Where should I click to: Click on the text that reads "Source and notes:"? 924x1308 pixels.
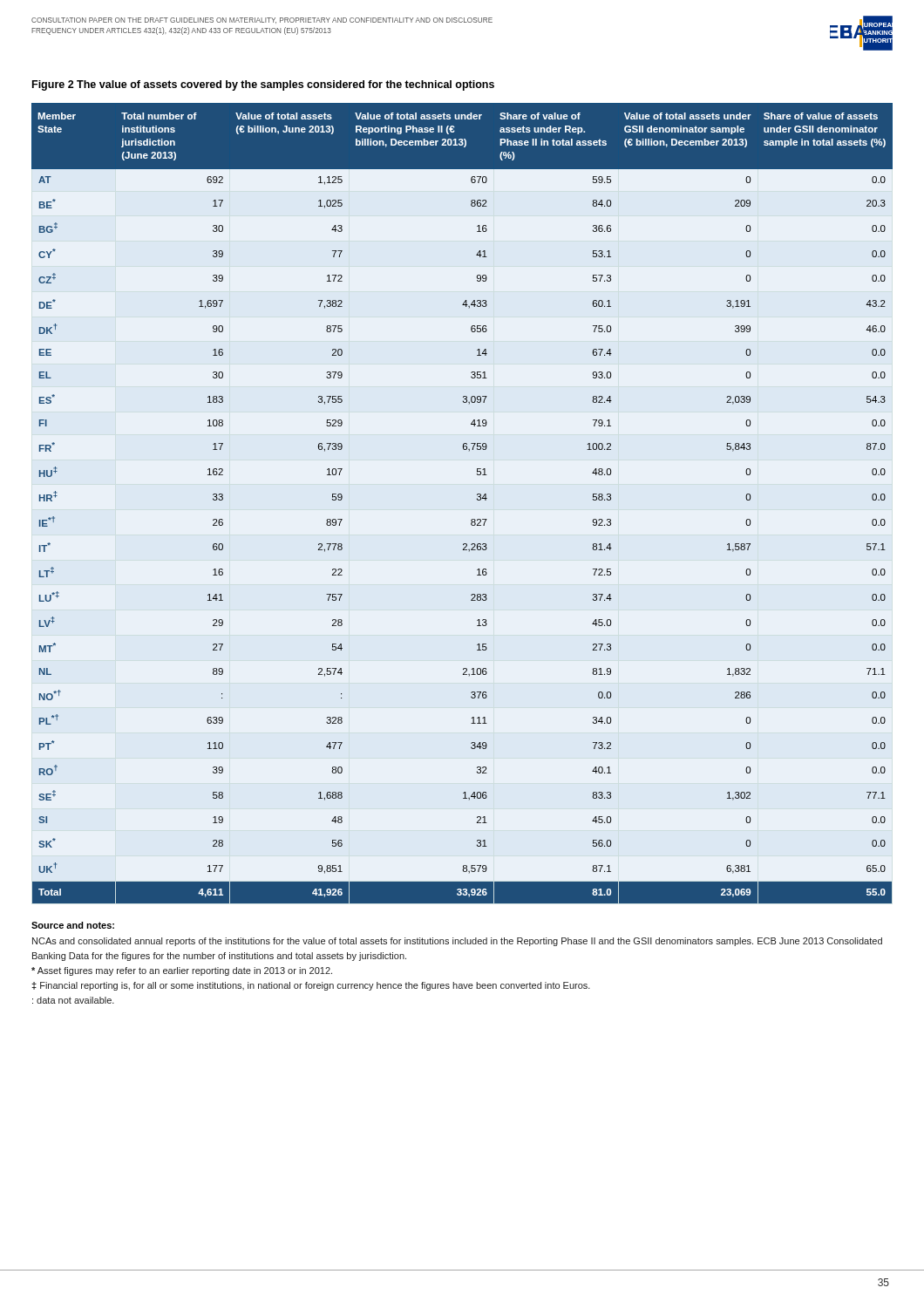[x=73, y=925]
